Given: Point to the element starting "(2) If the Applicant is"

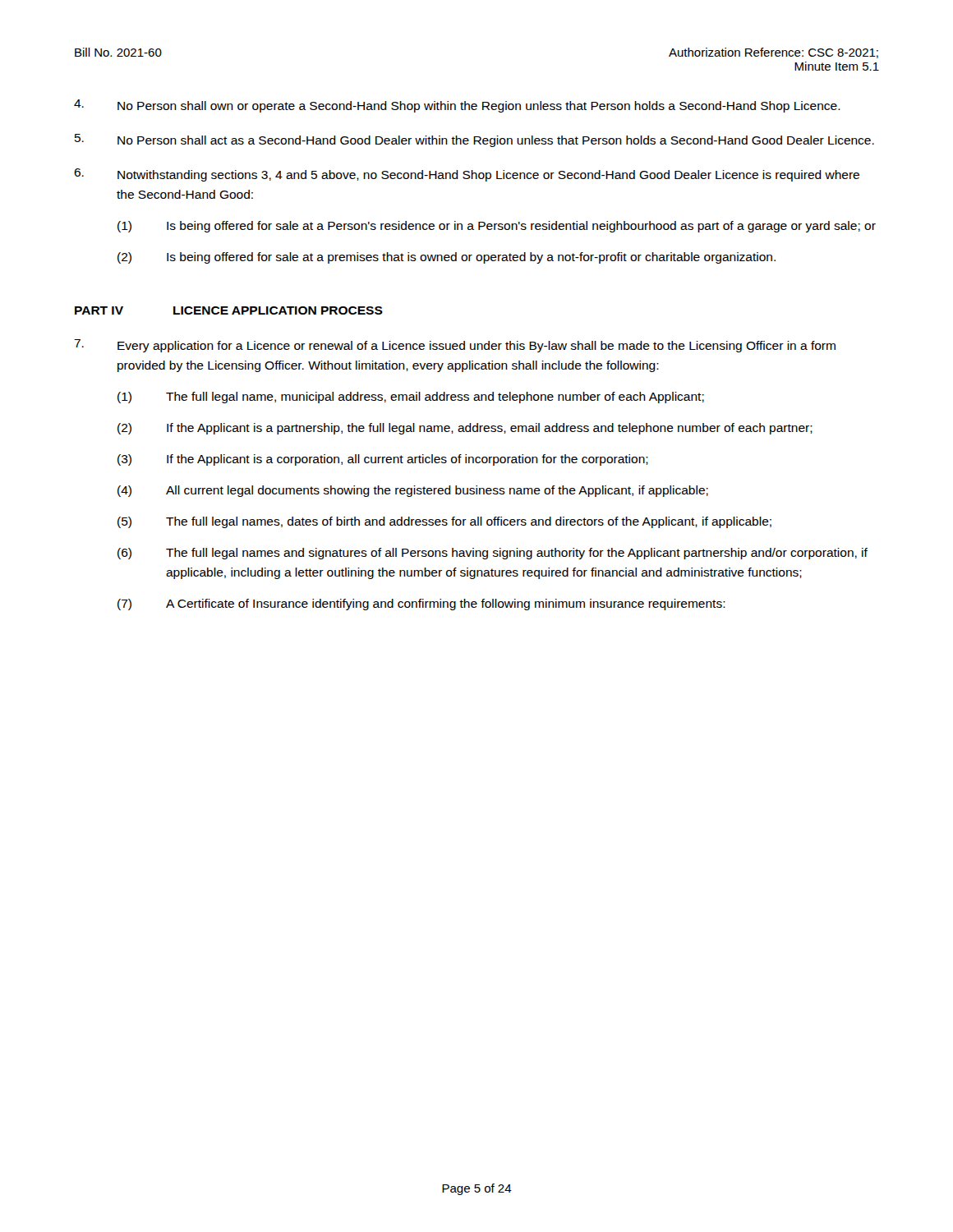Looking at the screenshot, I should click(x=498, y=428).
